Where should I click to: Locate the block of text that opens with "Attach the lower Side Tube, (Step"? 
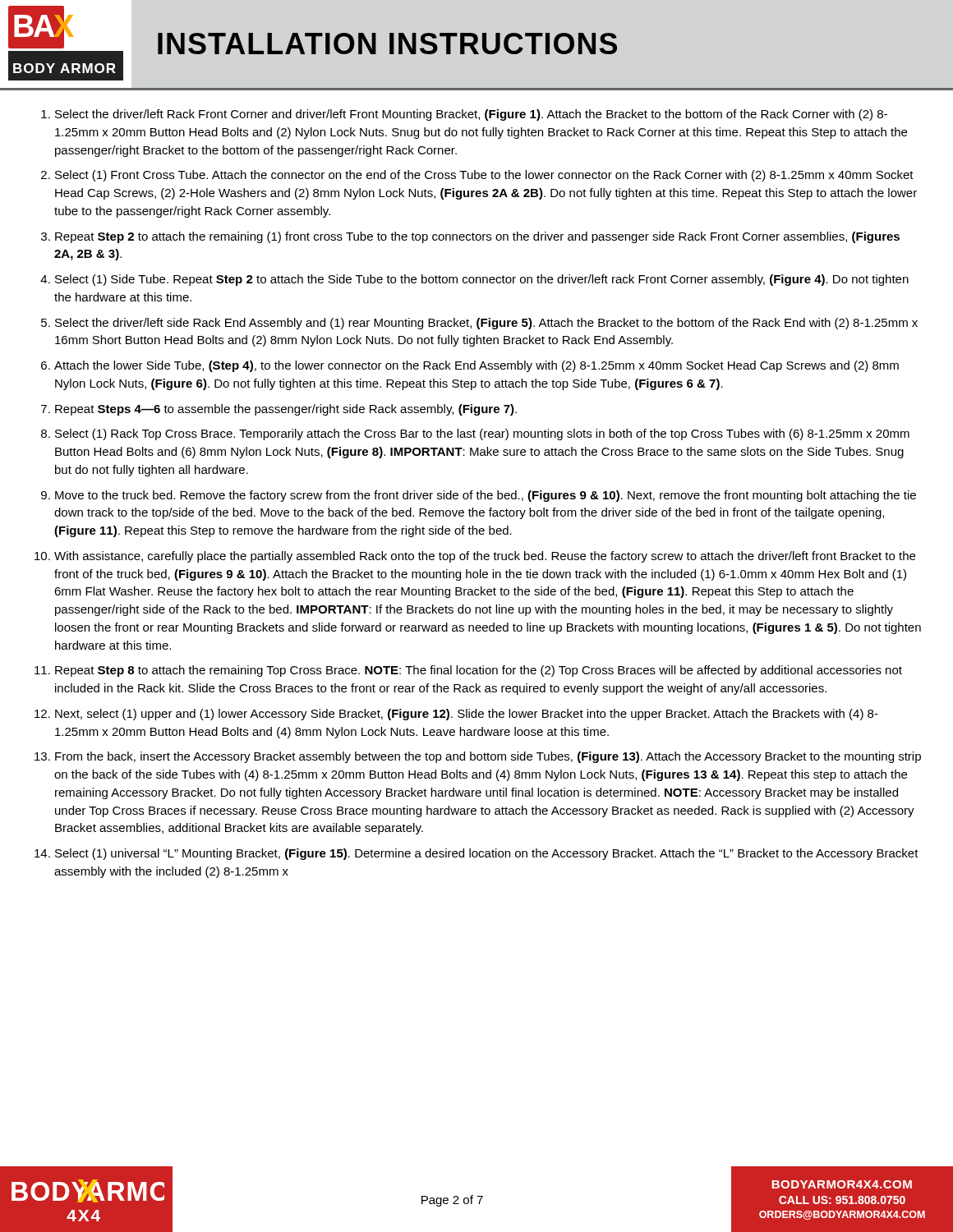477,374
